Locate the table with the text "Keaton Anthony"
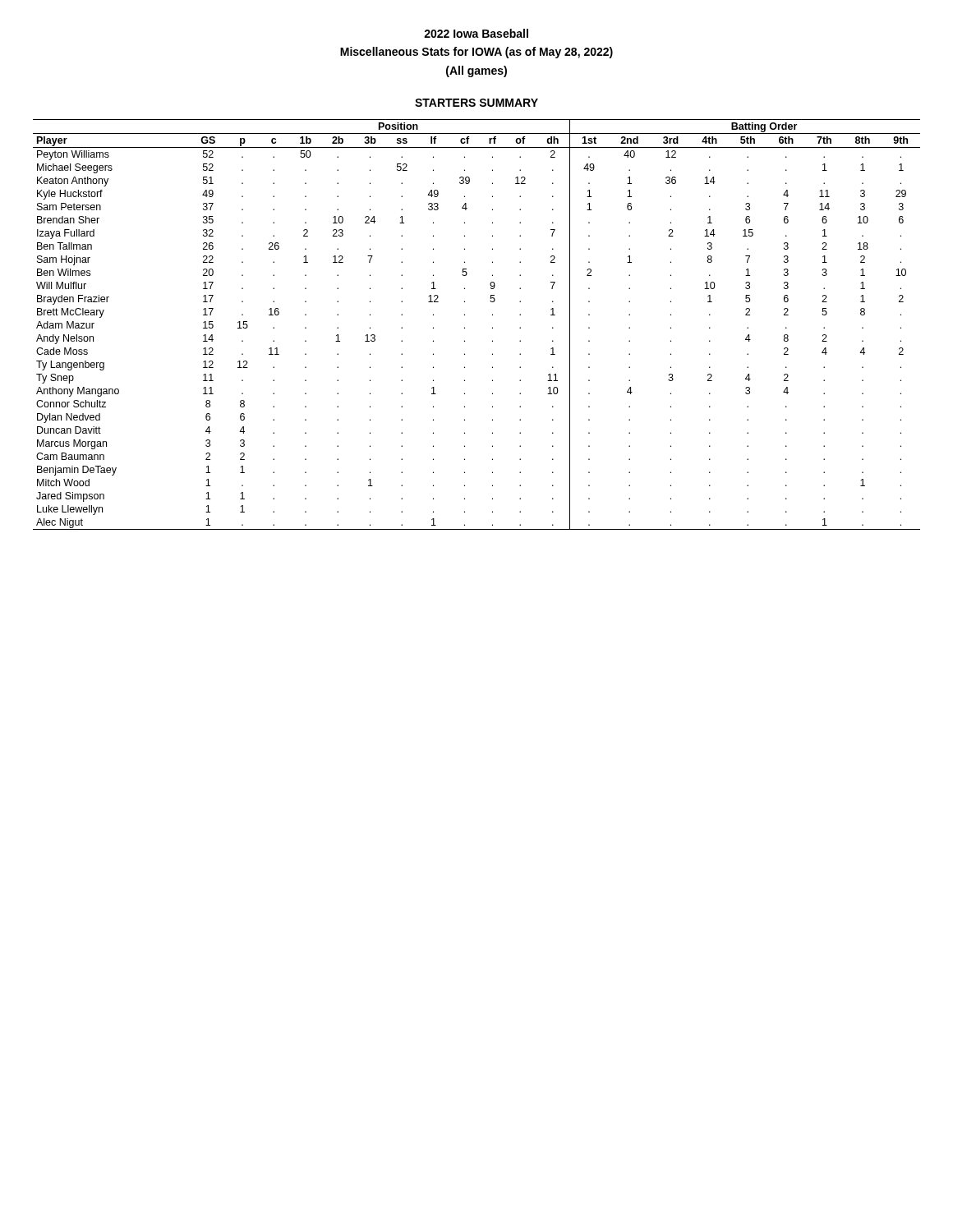Viewport: 953px width, 1232px height. pos(476,325)
